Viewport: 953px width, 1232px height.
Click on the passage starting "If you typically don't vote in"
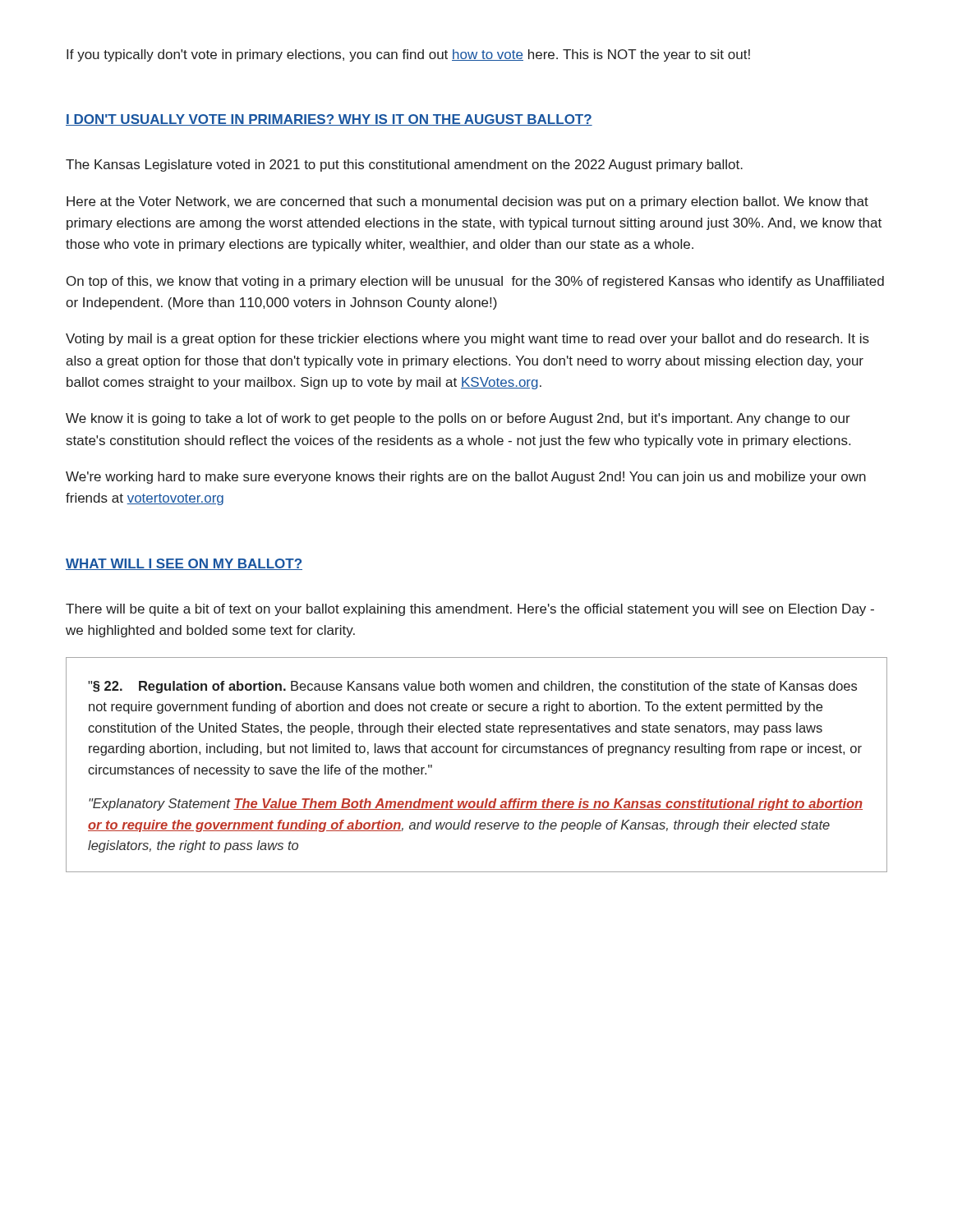tap(408, 55)
